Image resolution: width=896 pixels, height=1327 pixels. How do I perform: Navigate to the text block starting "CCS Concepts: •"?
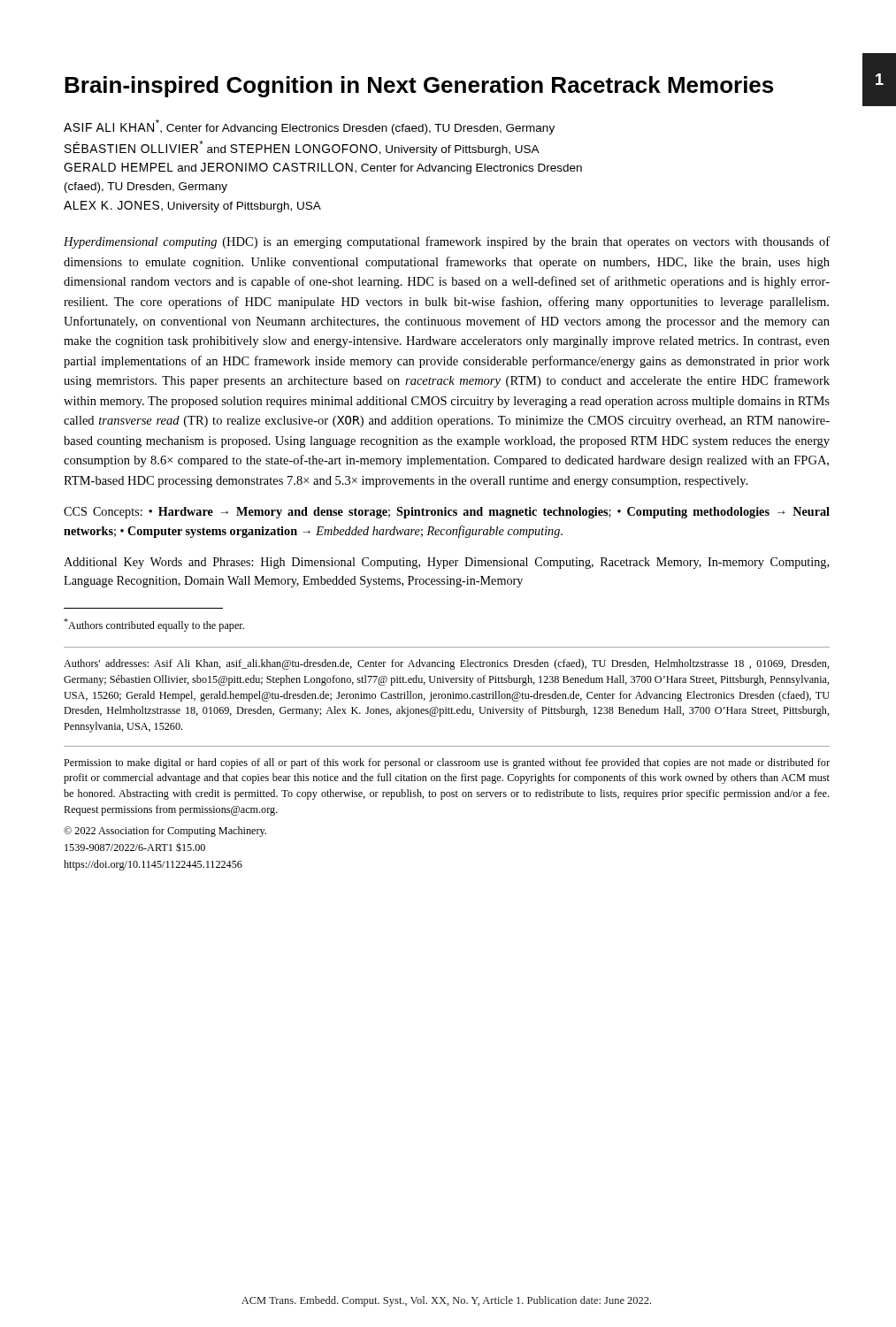point(447,521)
